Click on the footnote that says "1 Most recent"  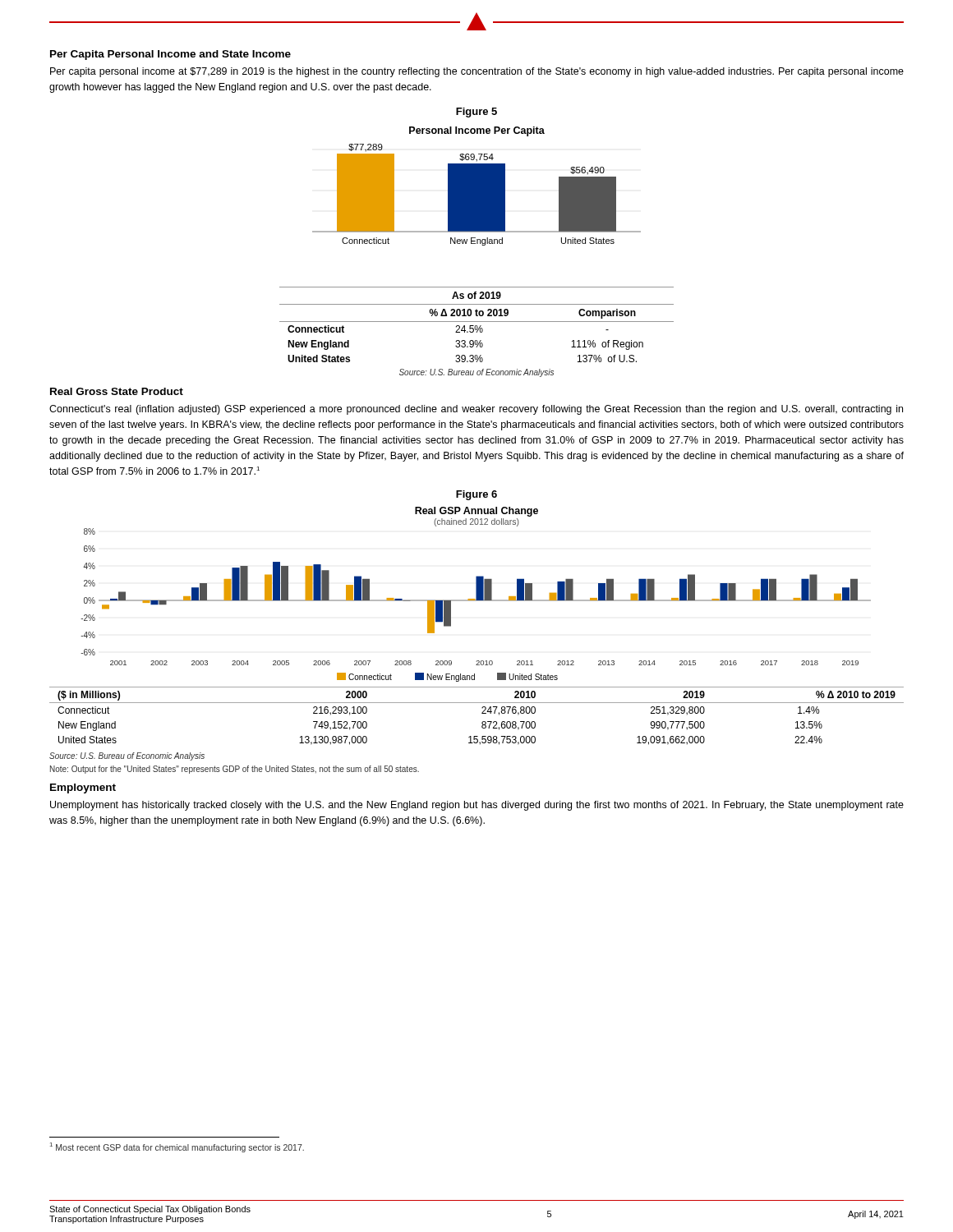177,1146
